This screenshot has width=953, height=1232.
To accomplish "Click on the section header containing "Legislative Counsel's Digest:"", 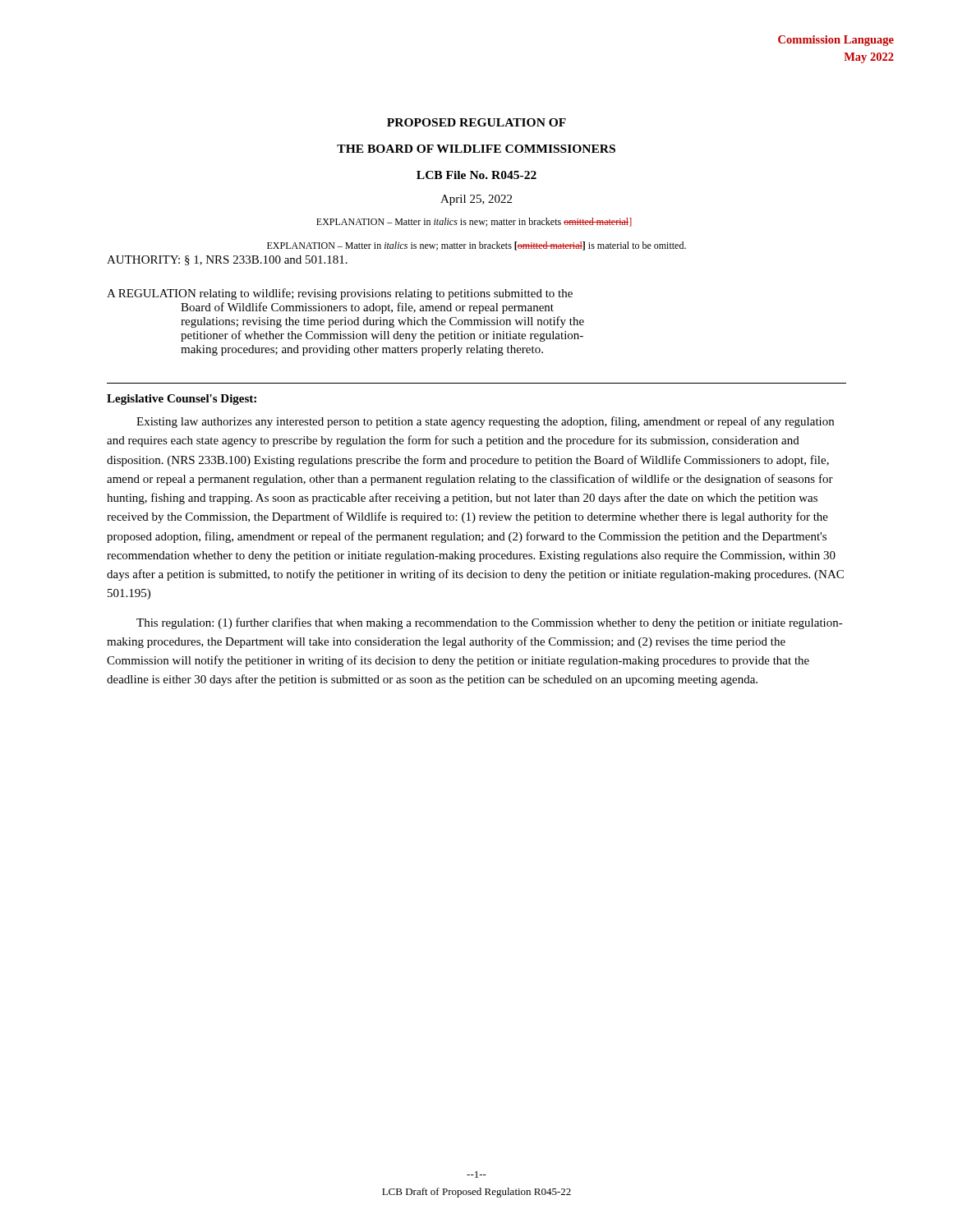I will (182, 398).
